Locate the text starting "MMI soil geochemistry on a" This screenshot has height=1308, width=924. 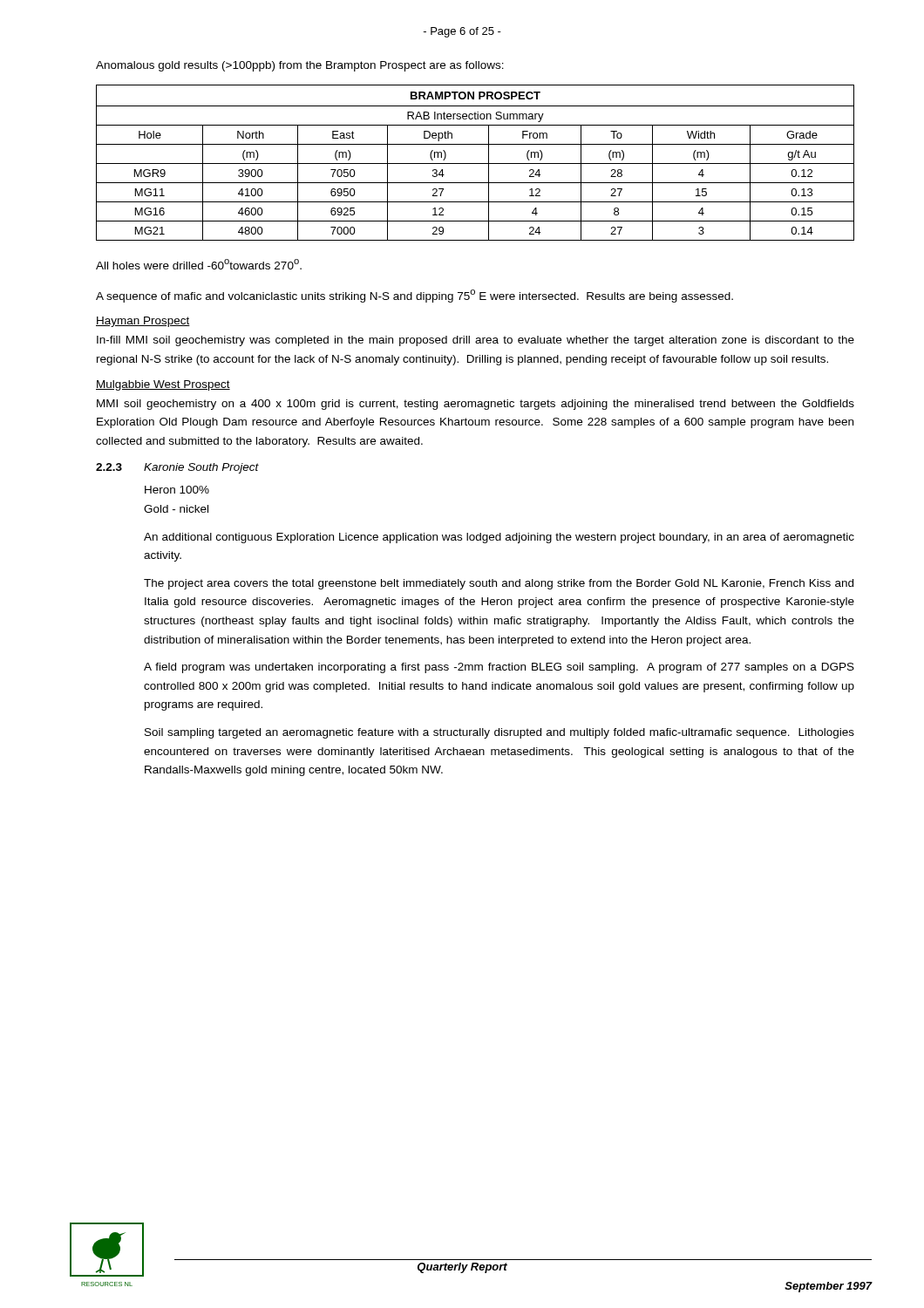click(475, 422)
